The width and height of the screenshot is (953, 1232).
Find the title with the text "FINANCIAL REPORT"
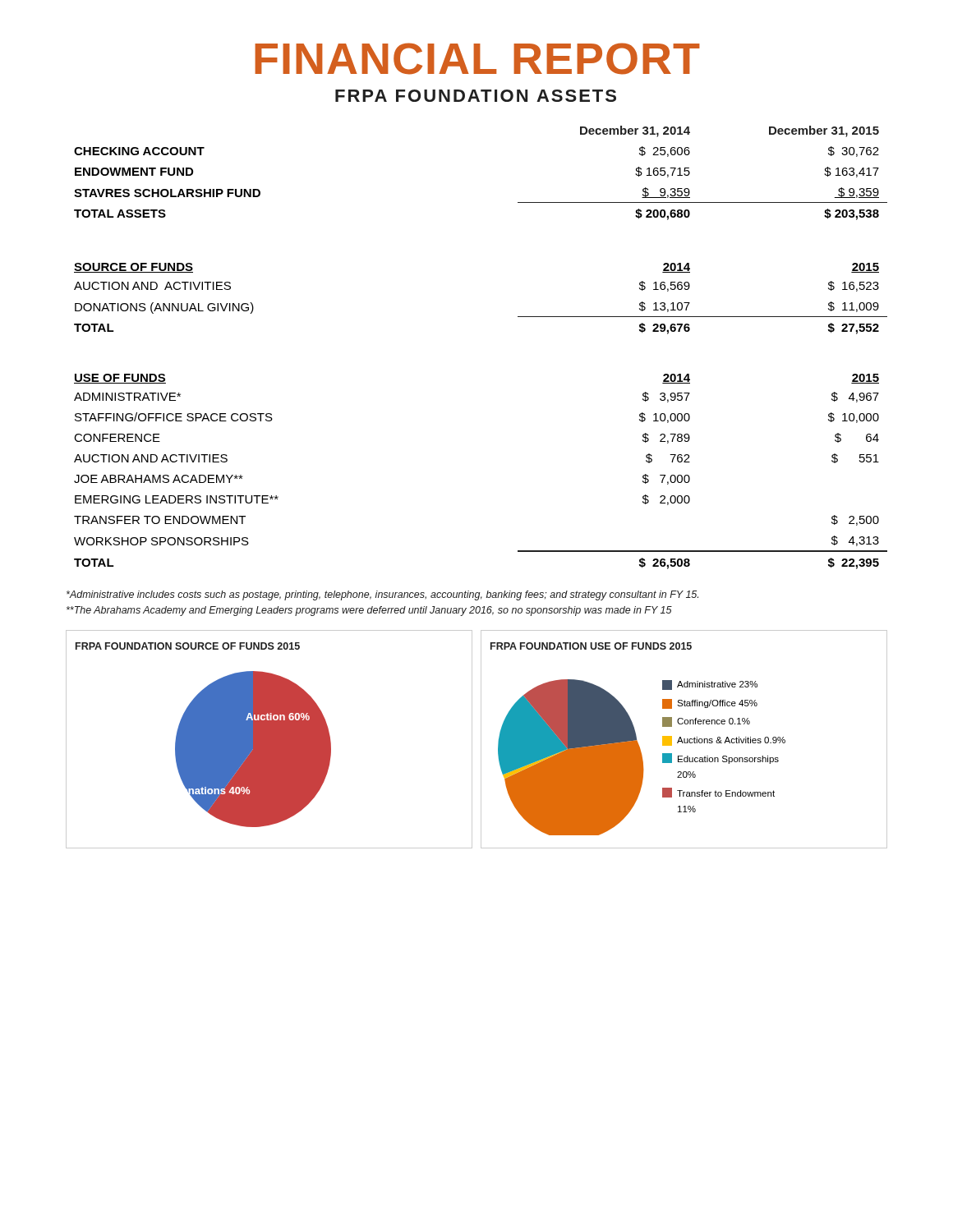[x=476, y=58]
